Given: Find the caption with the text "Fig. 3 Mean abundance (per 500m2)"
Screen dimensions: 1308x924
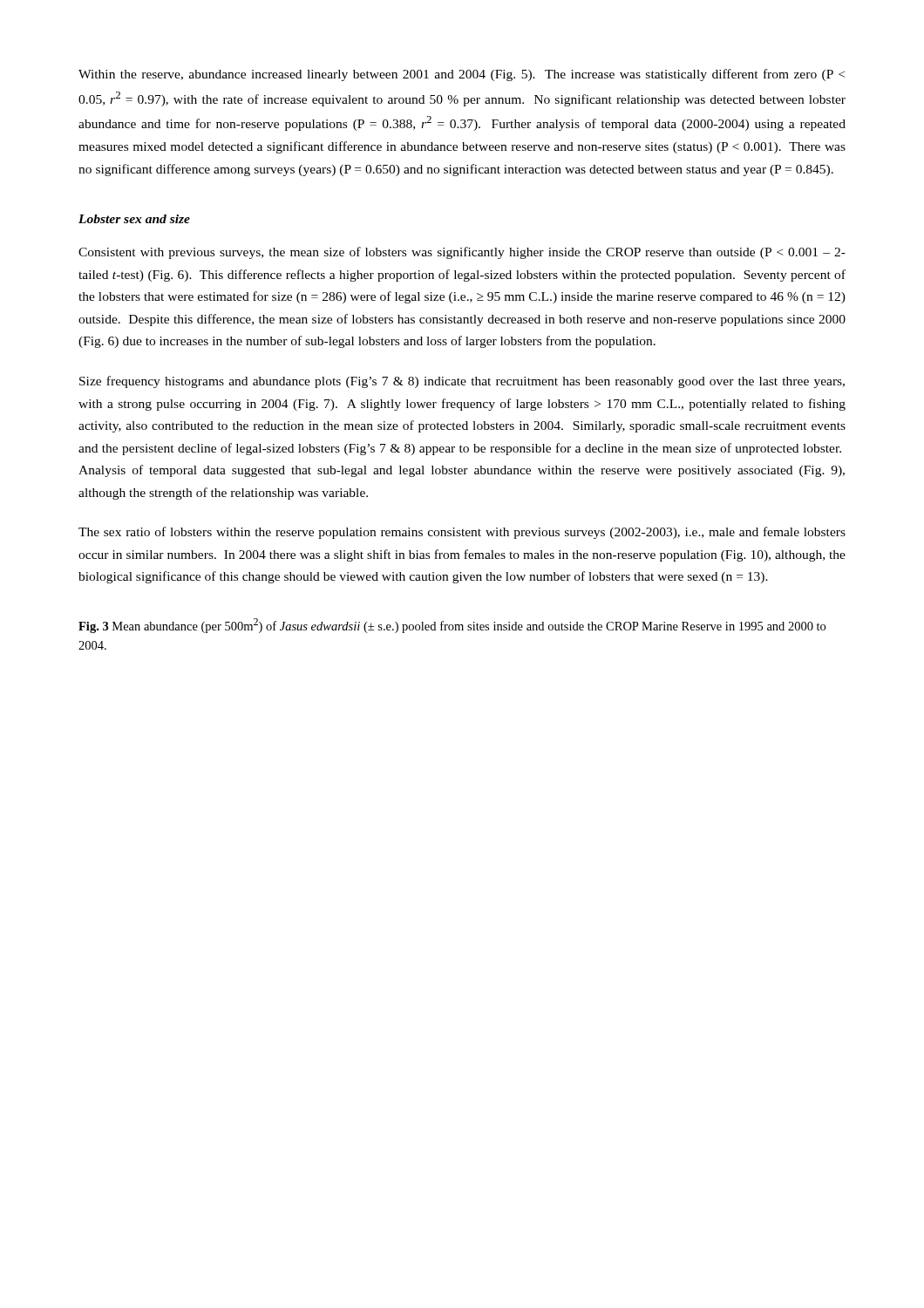Looking at the screenshot, I should [x=452, y=634].
